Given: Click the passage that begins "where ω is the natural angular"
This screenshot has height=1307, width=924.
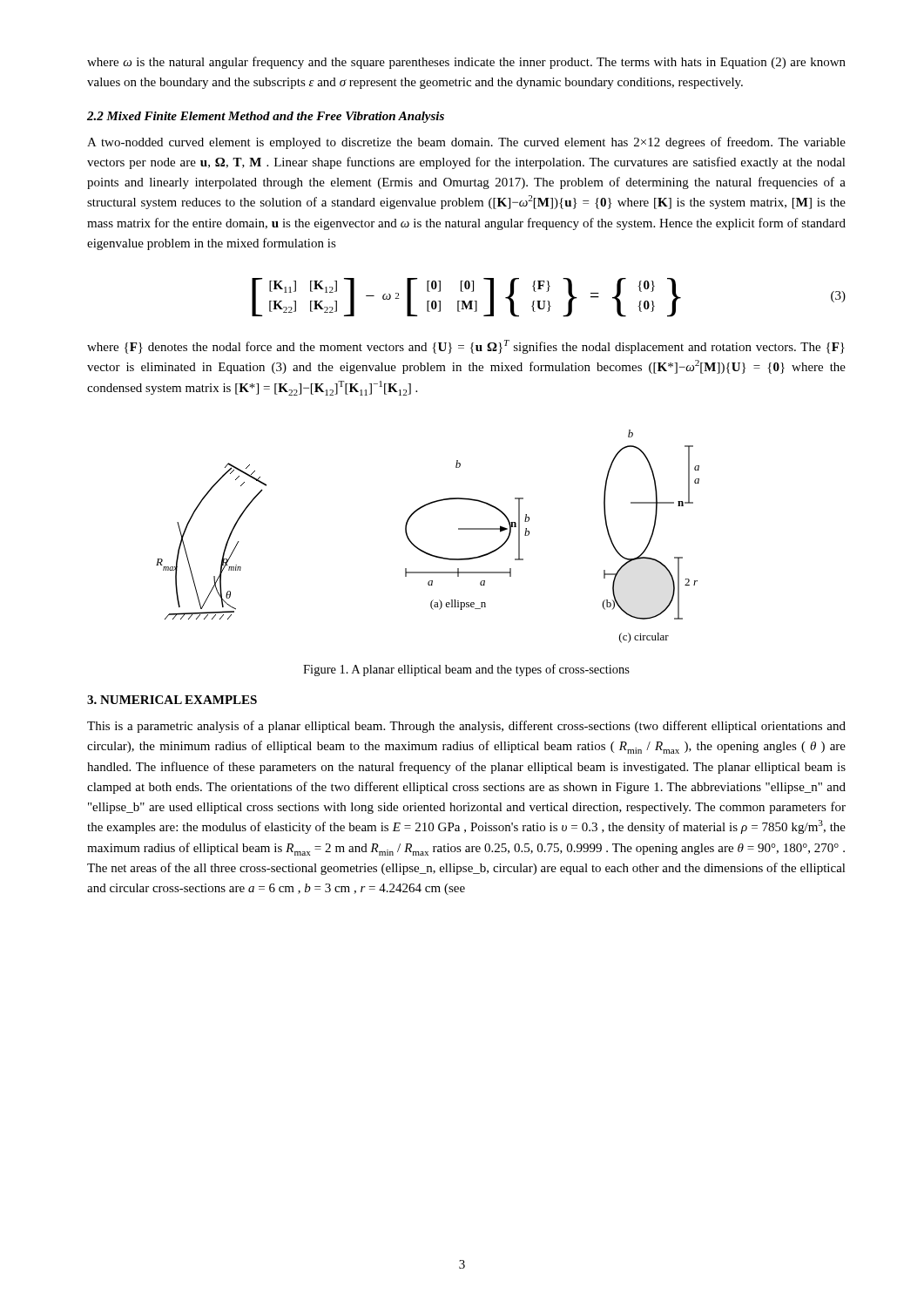Looking at the screenshot, I should click(x=466, y=73).
